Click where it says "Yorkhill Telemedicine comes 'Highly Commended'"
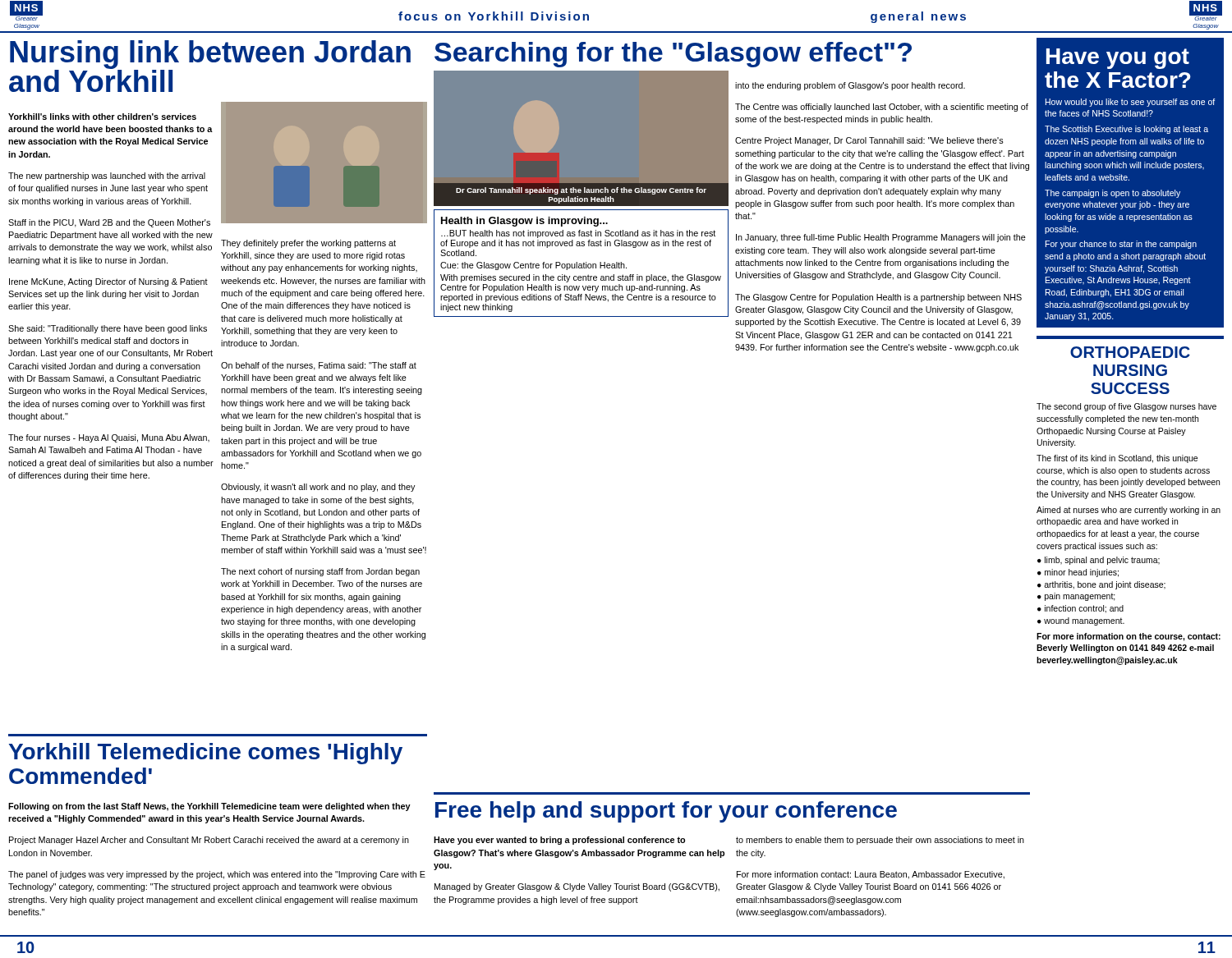The height and width of the screenshot is (958, 1232). tap(205, 764)
